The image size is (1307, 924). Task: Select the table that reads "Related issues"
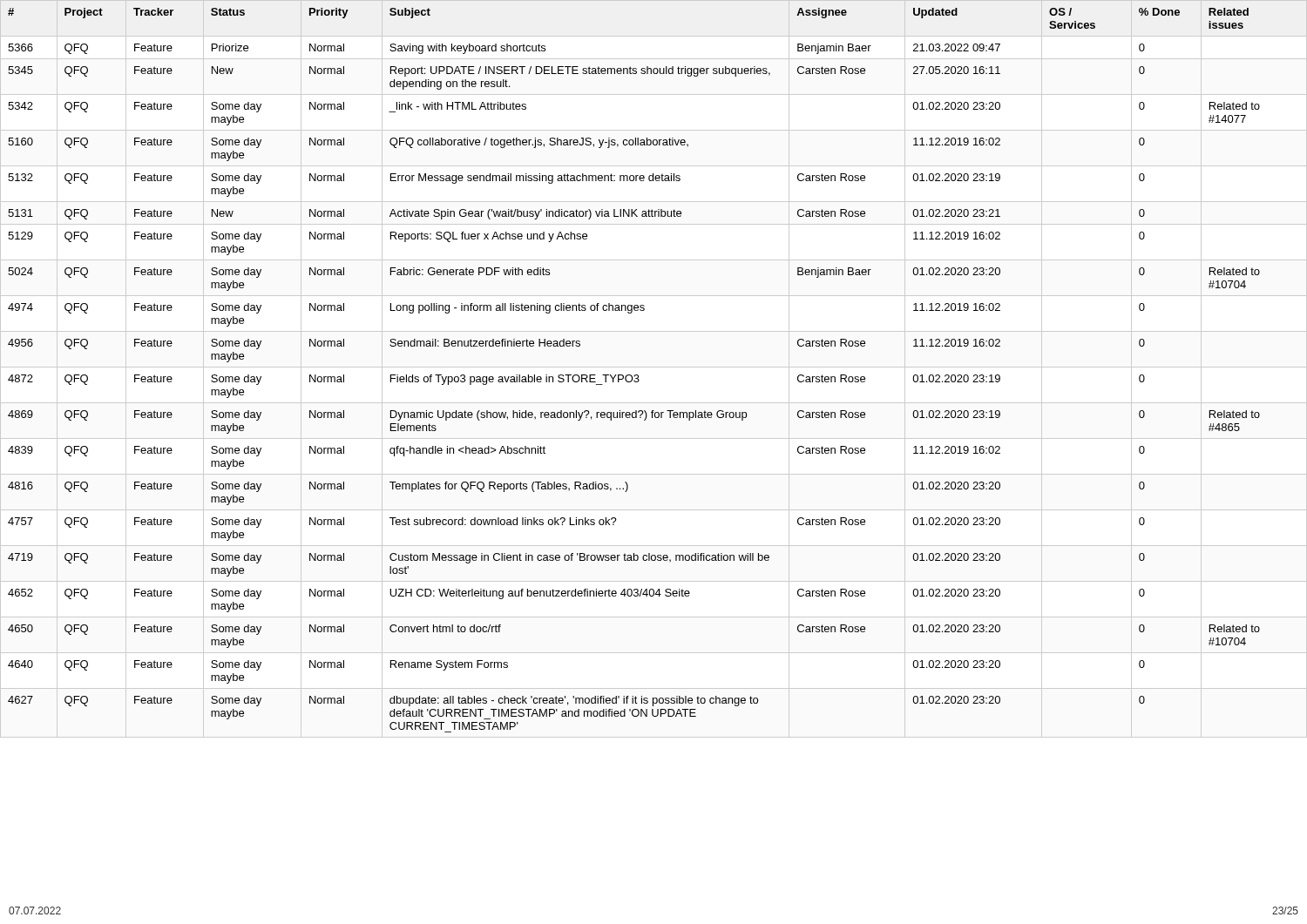pyautogui.click(x=654, y=449)
